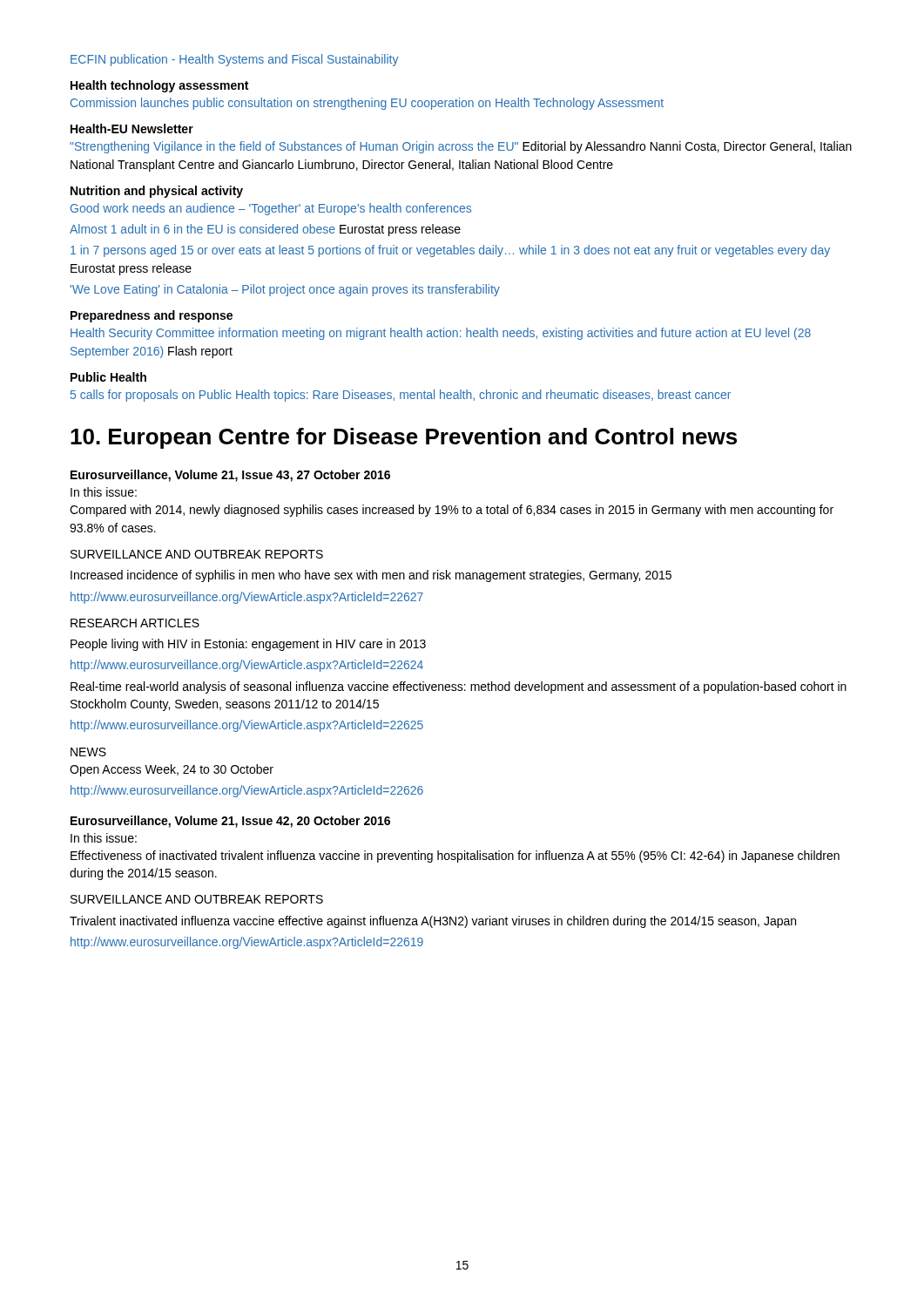The width and height of the screenshot is (924, 1307).
Task: Find the element starting "Good work needs an audience – 'Together' at"
Action: point(271,208)
